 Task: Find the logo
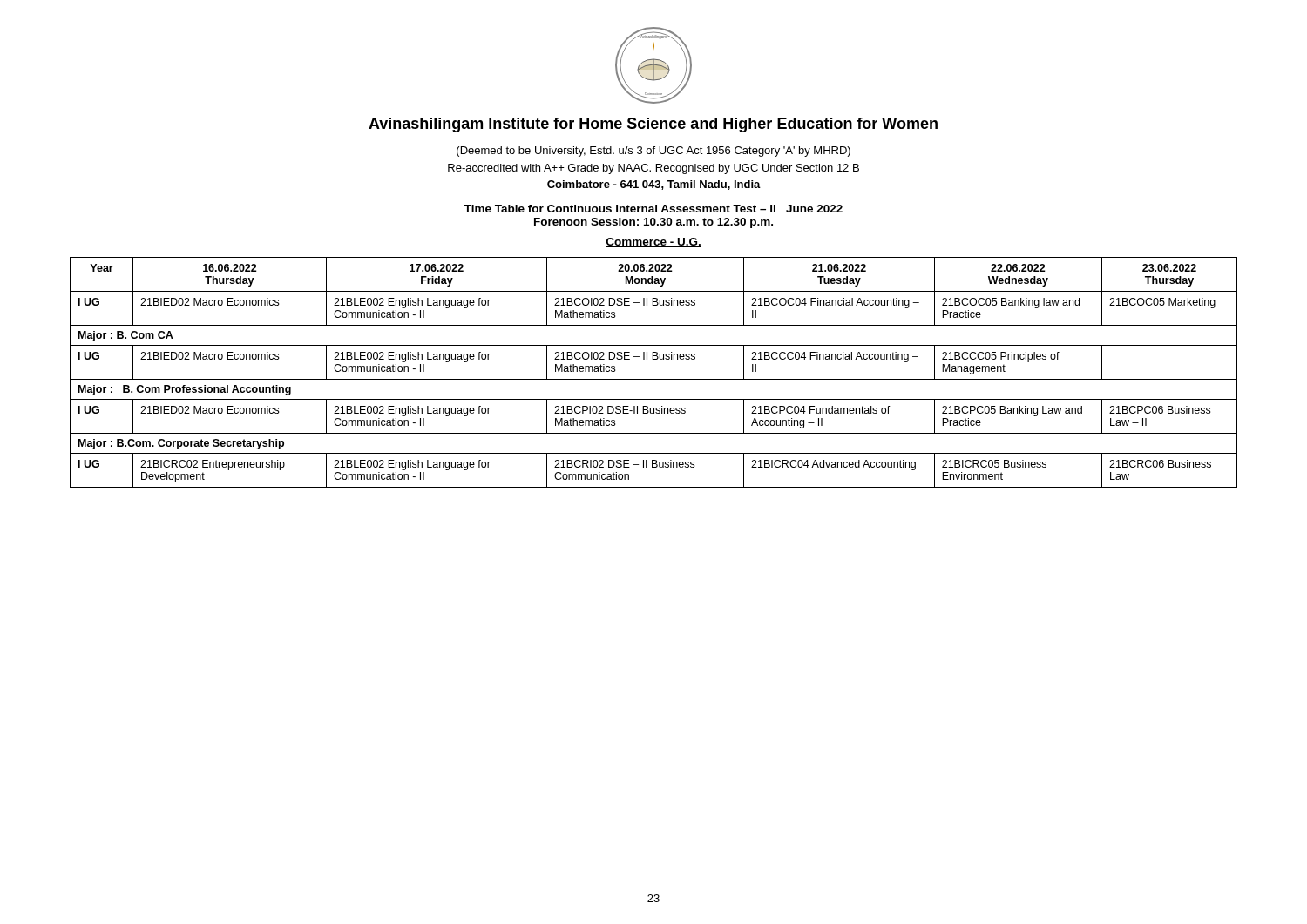(654, 67)
